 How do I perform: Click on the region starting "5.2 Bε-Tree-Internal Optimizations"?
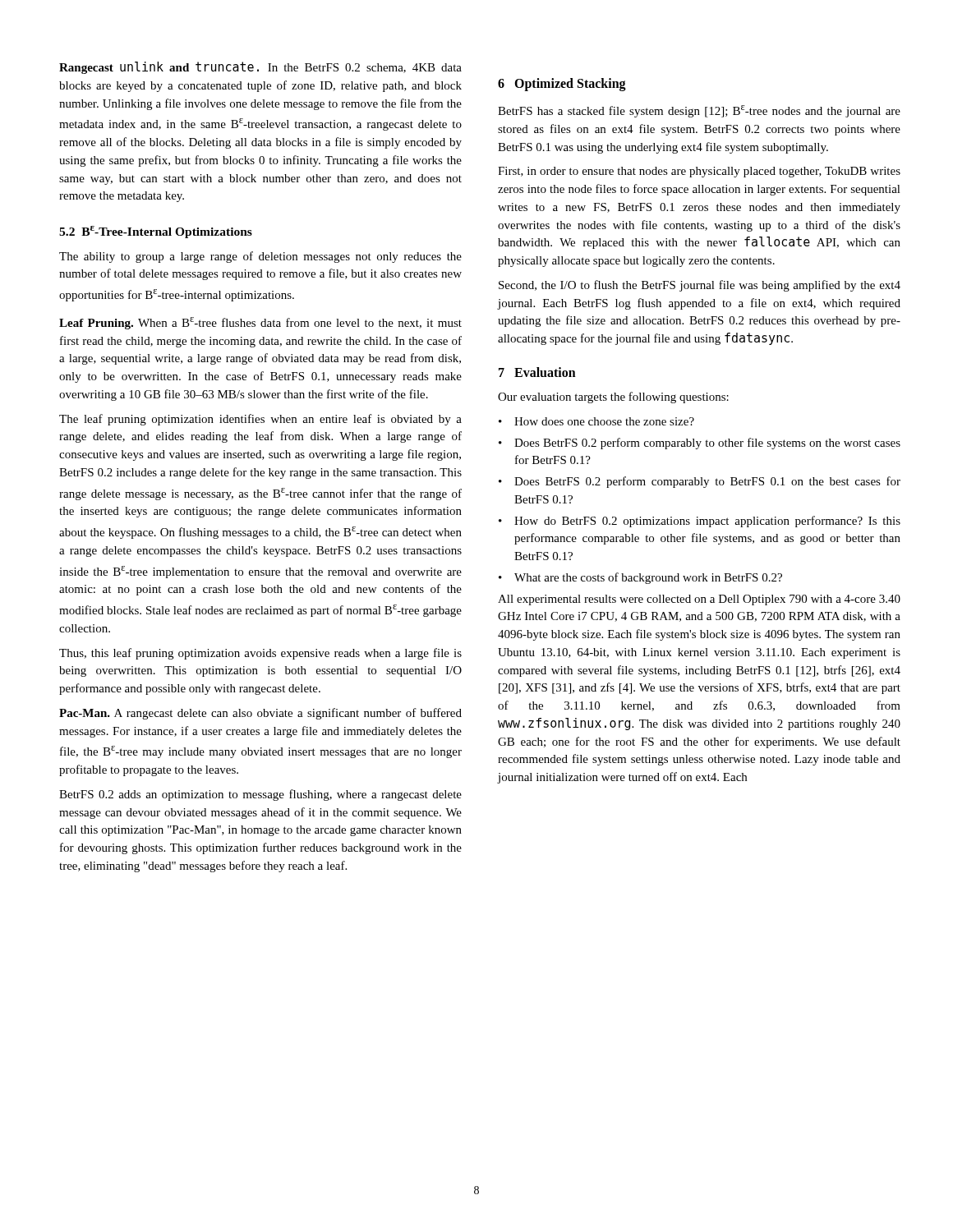pyautogui.click(x=260, y=231)
